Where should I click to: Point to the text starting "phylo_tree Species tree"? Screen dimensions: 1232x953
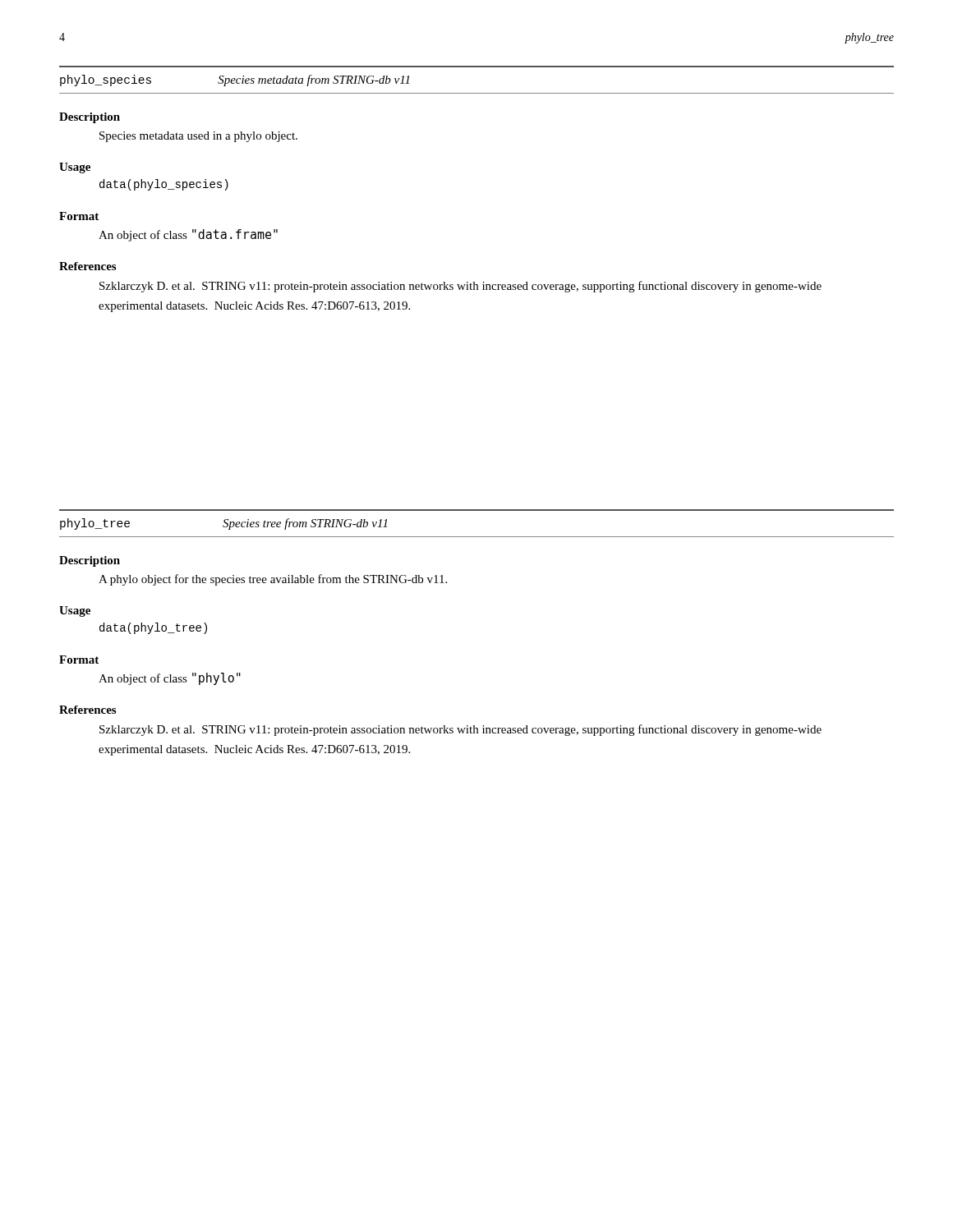(224, 524)
